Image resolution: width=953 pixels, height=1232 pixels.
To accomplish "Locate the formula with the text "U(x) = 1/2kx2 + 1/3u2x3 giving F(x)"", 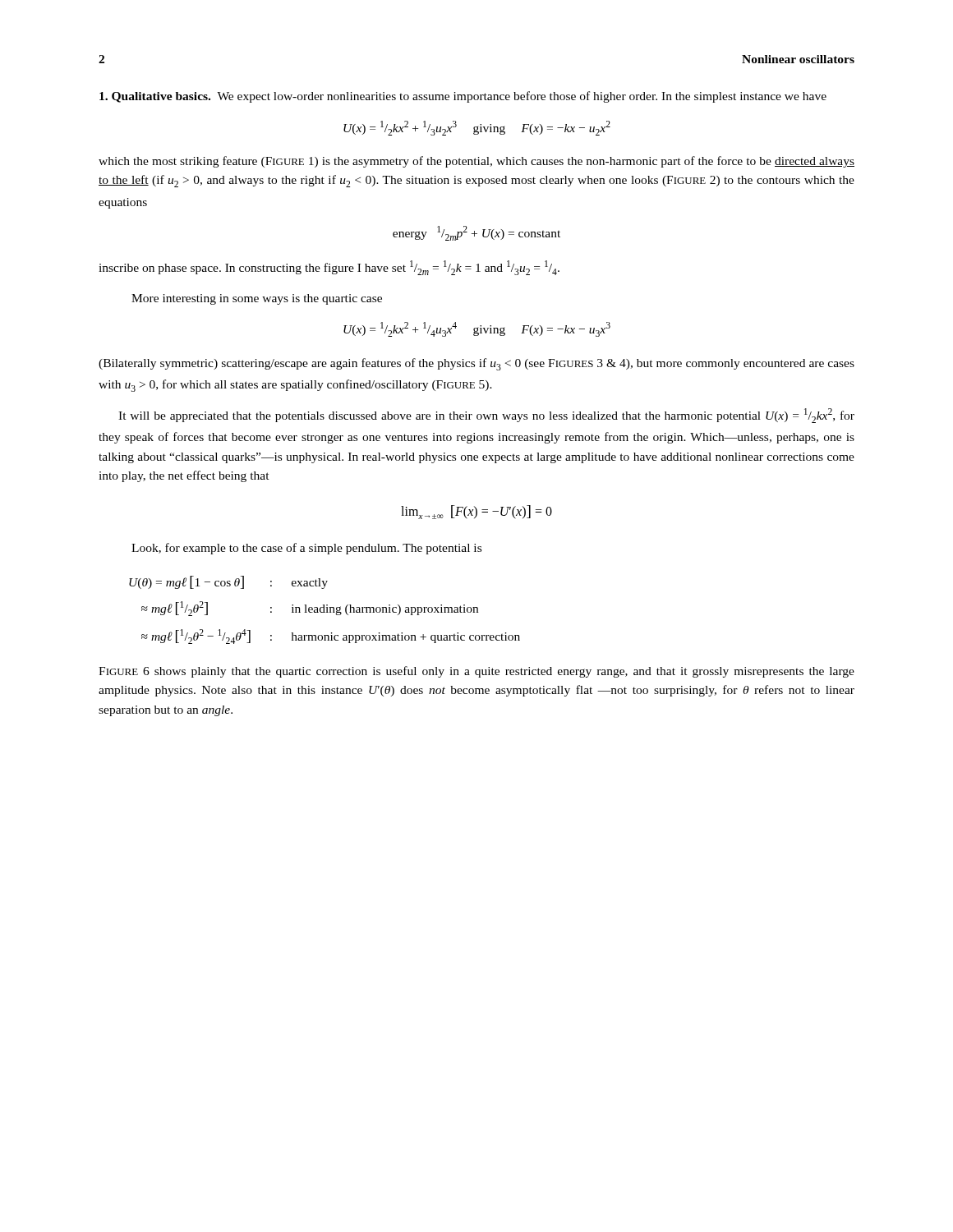I will [476, 128].
